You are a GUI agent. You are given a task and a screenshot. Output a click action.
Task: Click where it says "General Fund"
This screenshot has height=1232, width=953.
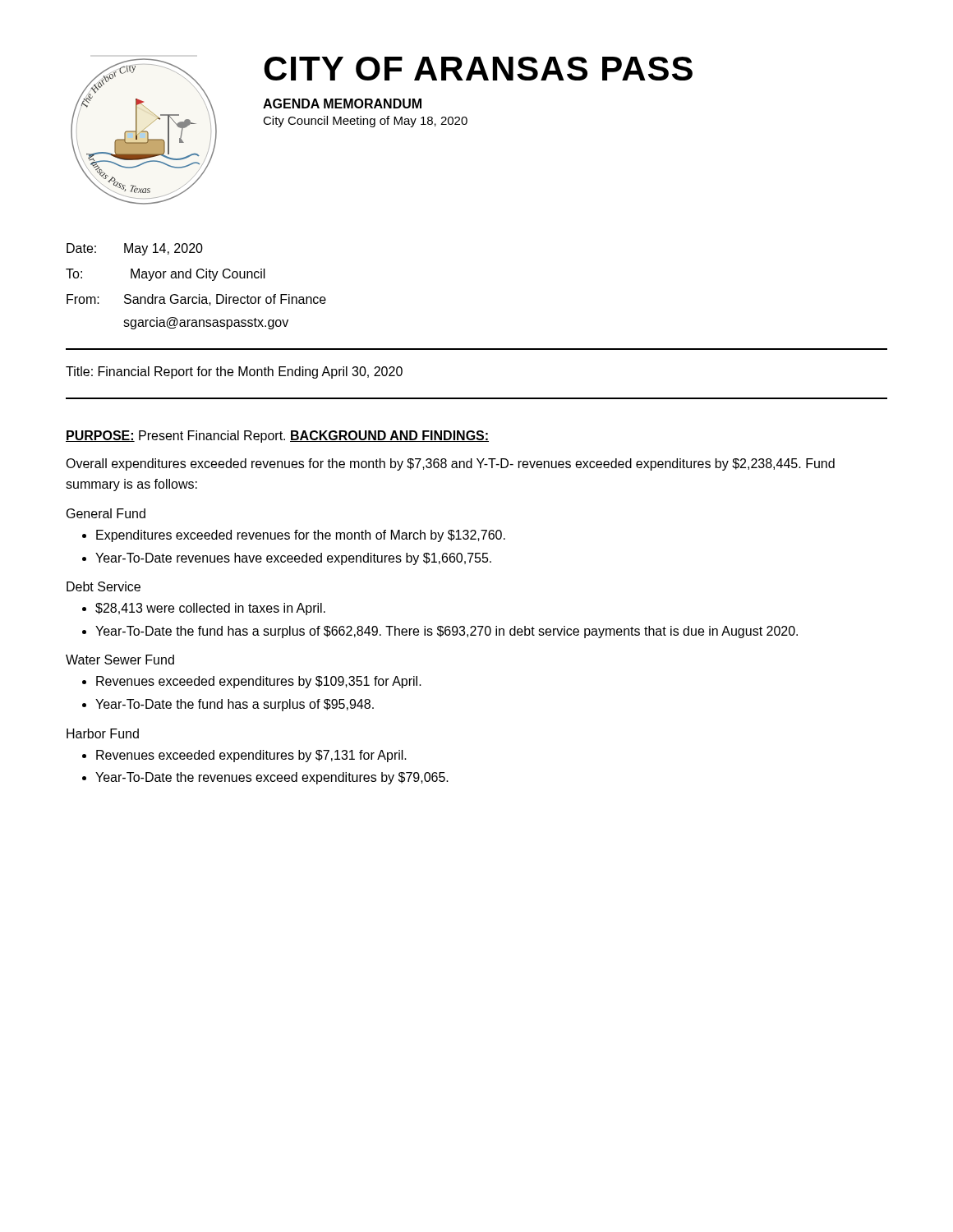[106, 514]
